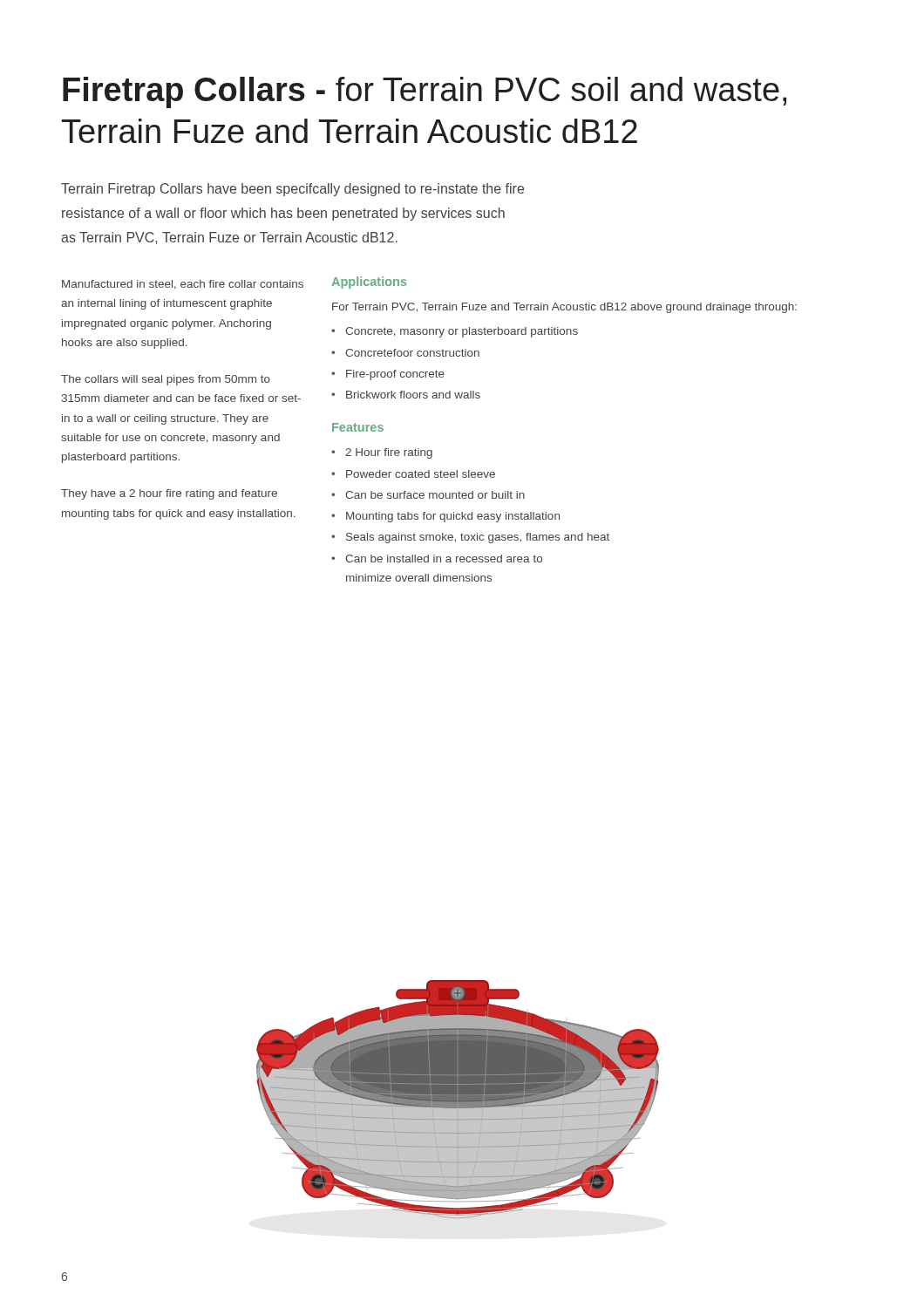The width and height of the screenshot is (924, 1308).
Task: Find the text block with the text "For Terrain PVC, Terrain Fuze and Terrain"
Action: (564, 306)
